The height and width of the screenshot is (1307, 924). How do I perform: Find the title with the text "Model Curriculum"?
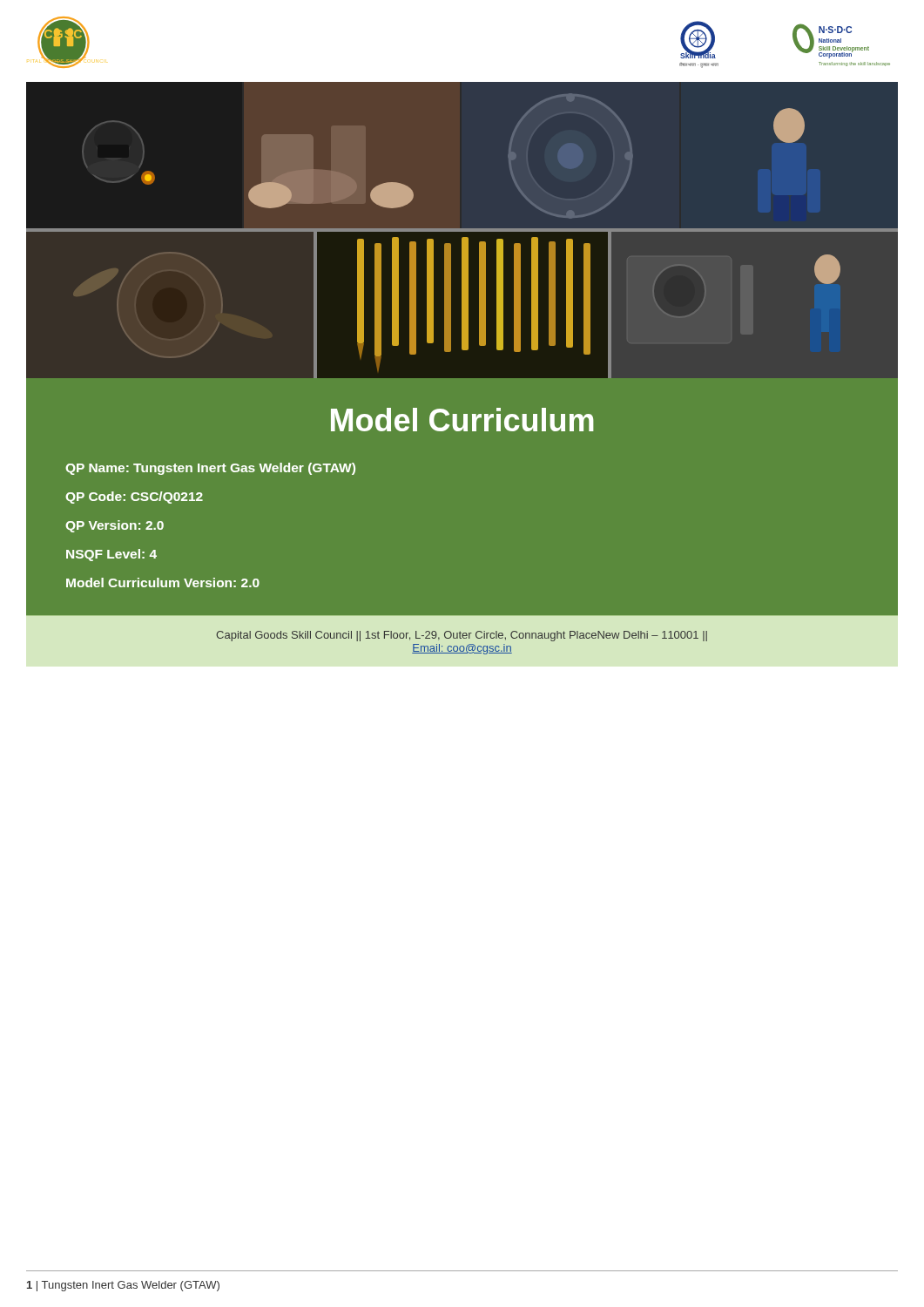462,420
